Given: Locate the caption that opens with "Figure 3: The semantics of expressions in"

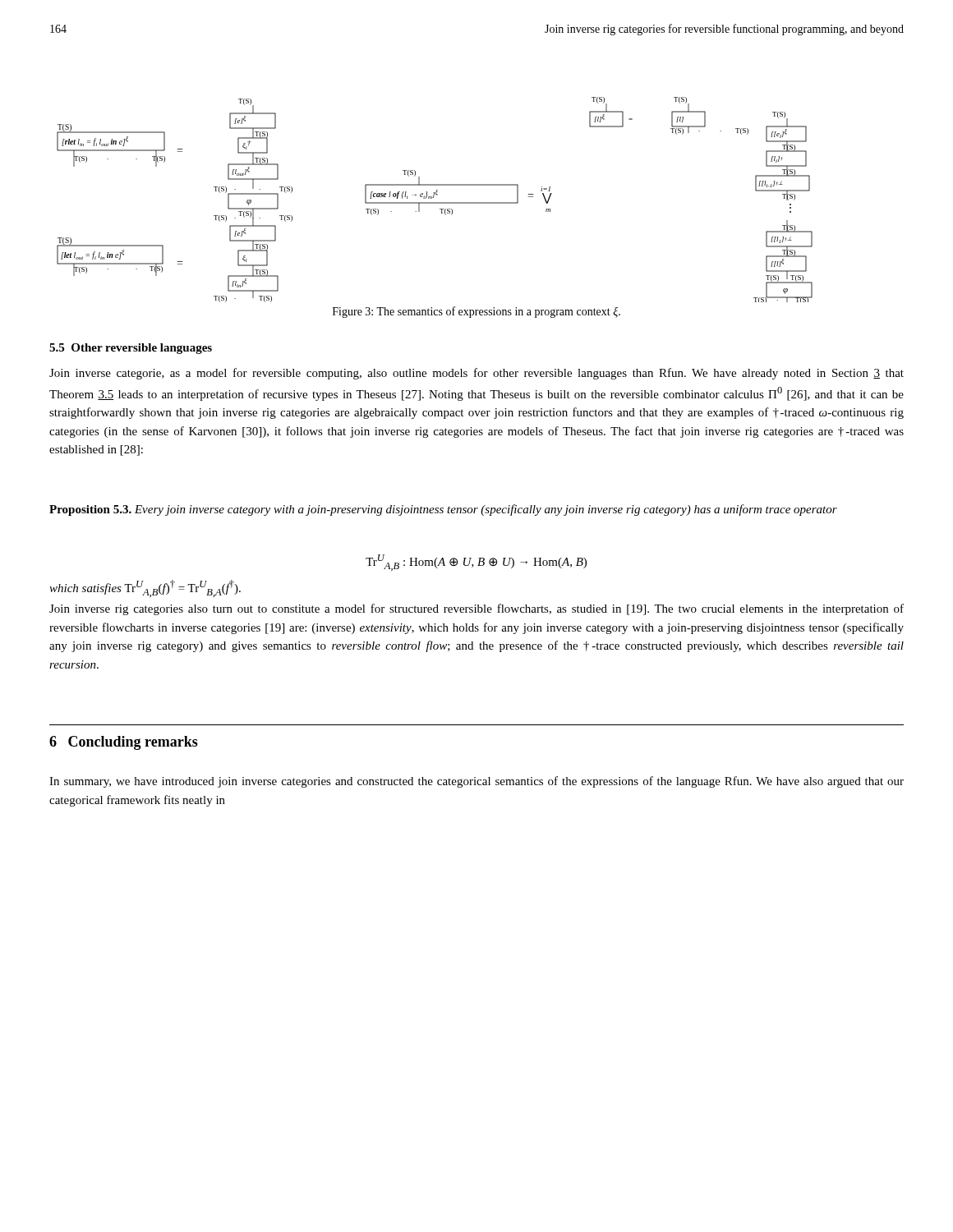Looking at the screenshot, I should (x=476, y=312).
